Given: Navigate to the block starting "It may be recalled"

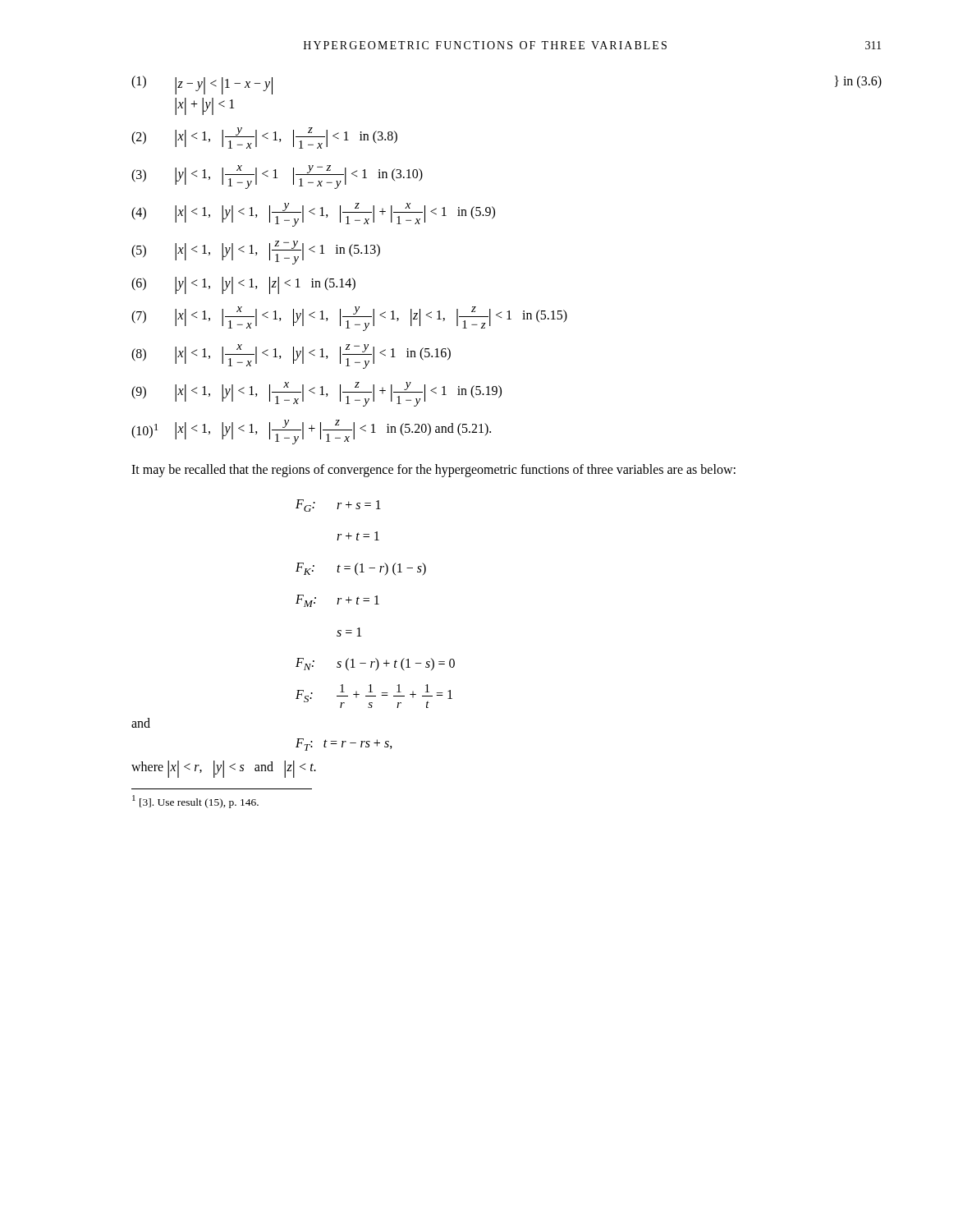Looking at the screenshot, I should pos(434,470).
